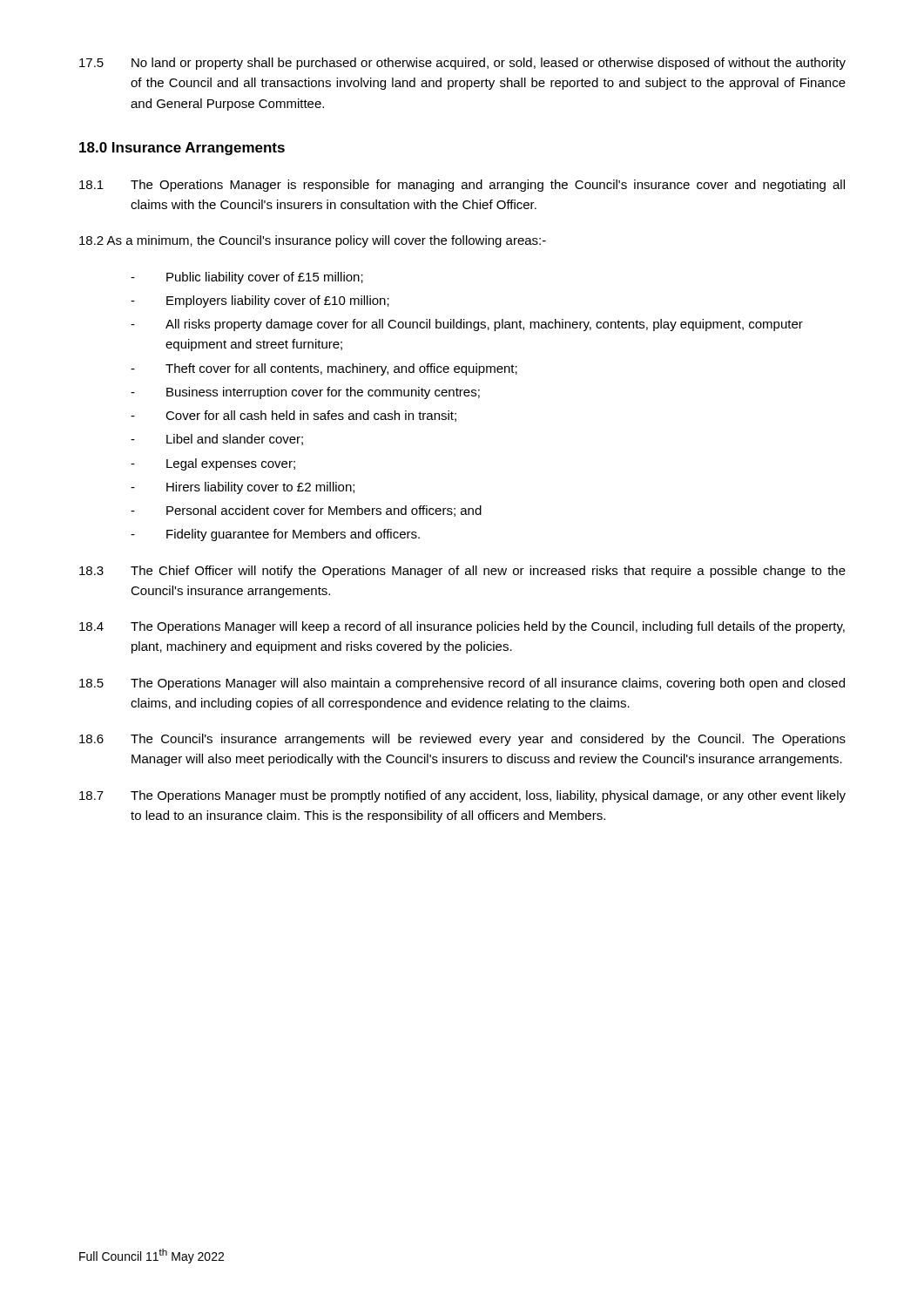Point to the passage starting "- Theft cover for"
Screen dimensions: 1307x924
click(x=488, y=368)
